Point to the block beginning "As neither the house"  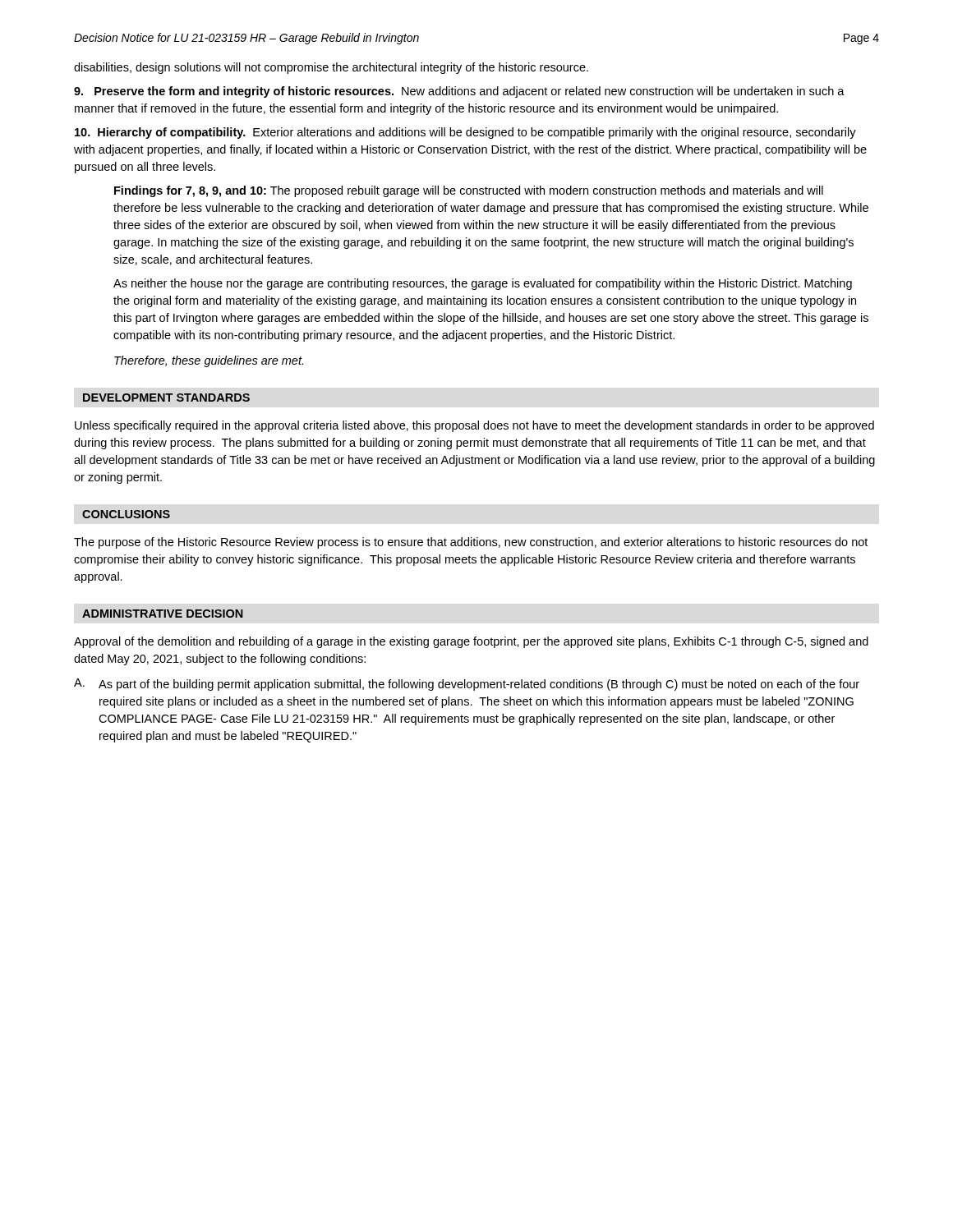tap(492, 310)
